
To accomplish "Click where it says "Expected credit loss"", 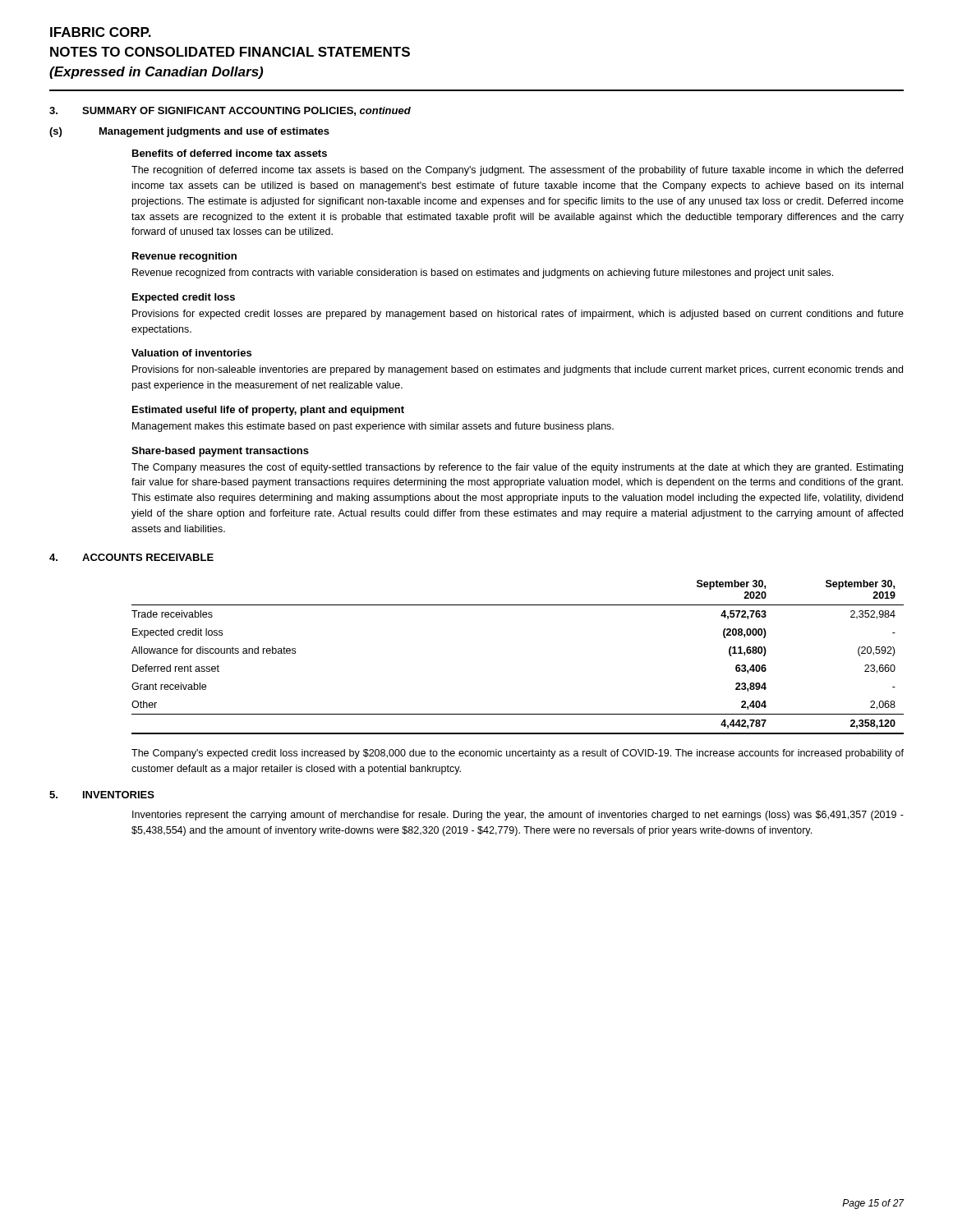I will [183, 297].
